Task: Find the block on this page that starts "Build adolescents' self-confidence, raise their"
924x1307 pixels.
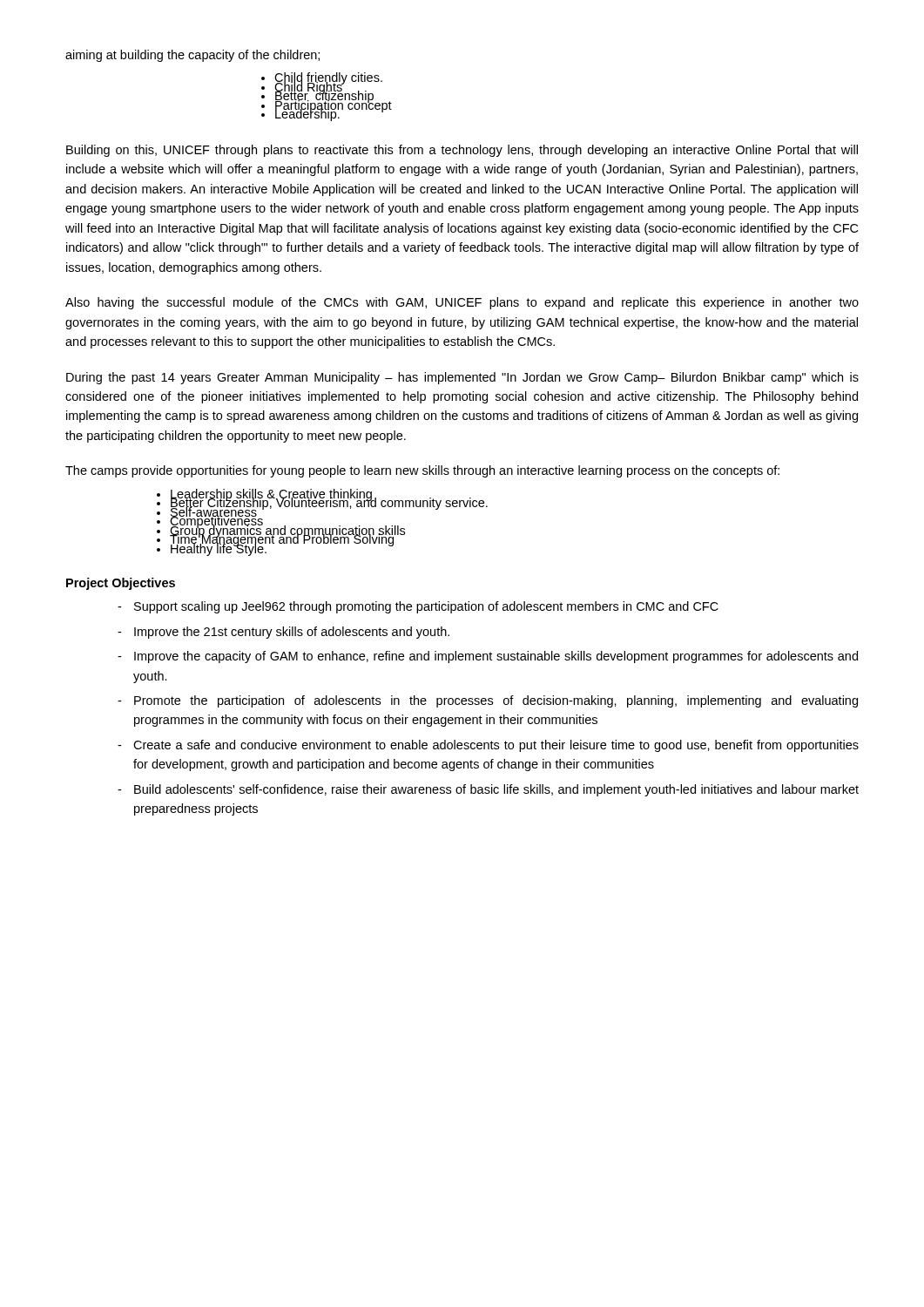Action: [488, 799]
